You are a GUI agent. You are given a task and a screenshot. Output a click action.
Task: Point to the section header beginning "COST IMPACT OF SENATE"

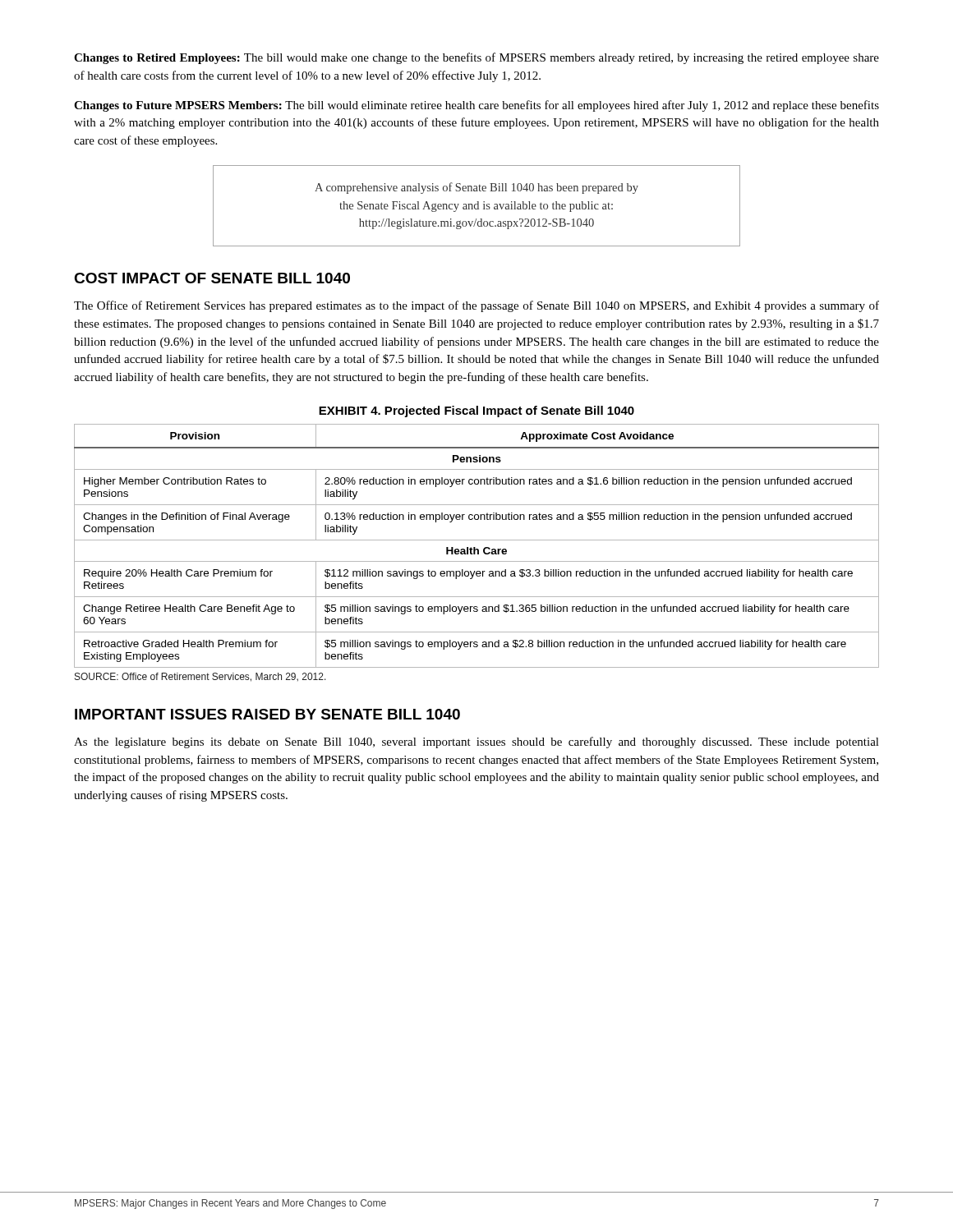click(212, 278)
